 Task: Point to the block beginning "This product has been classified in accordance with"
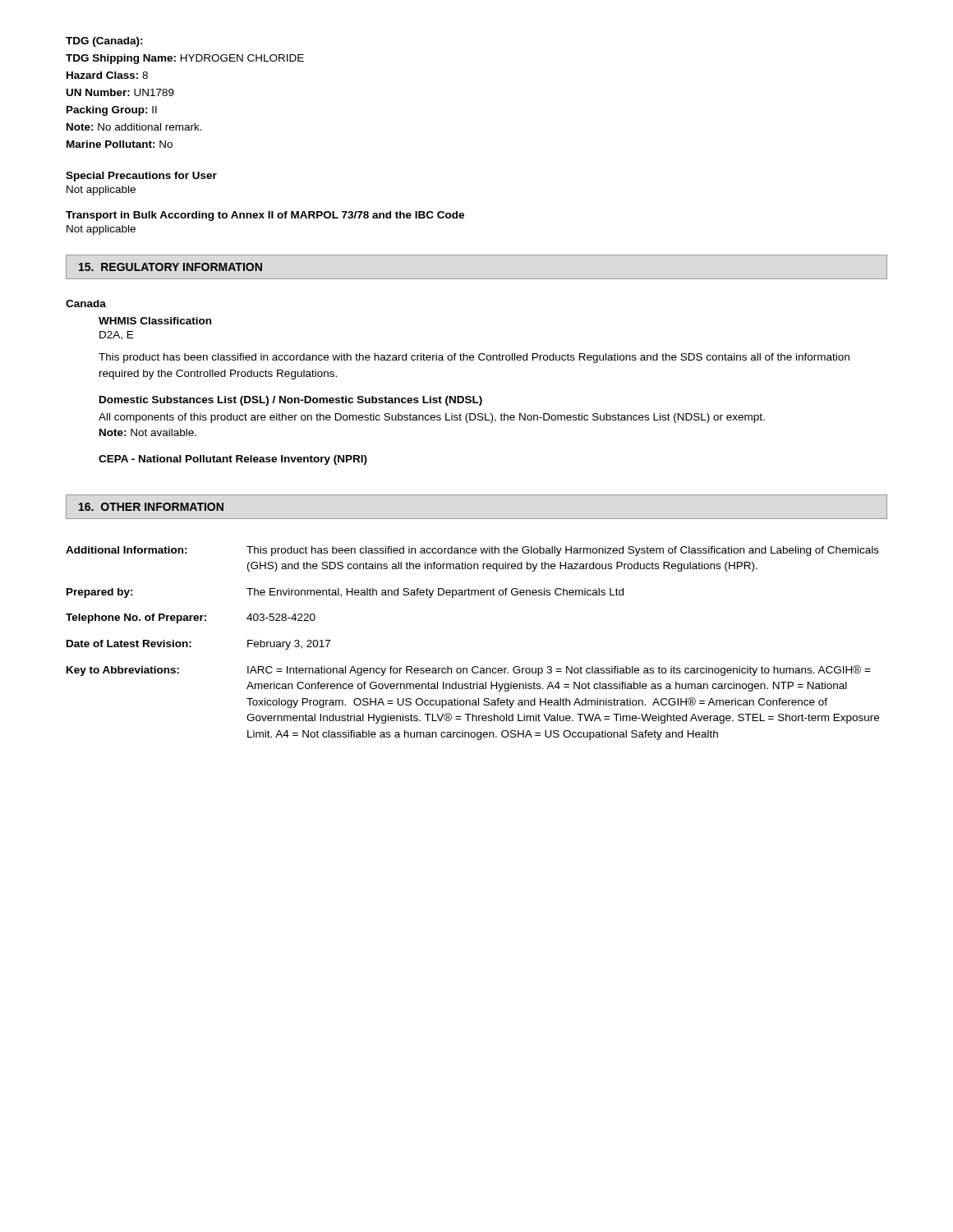(474, 365)
